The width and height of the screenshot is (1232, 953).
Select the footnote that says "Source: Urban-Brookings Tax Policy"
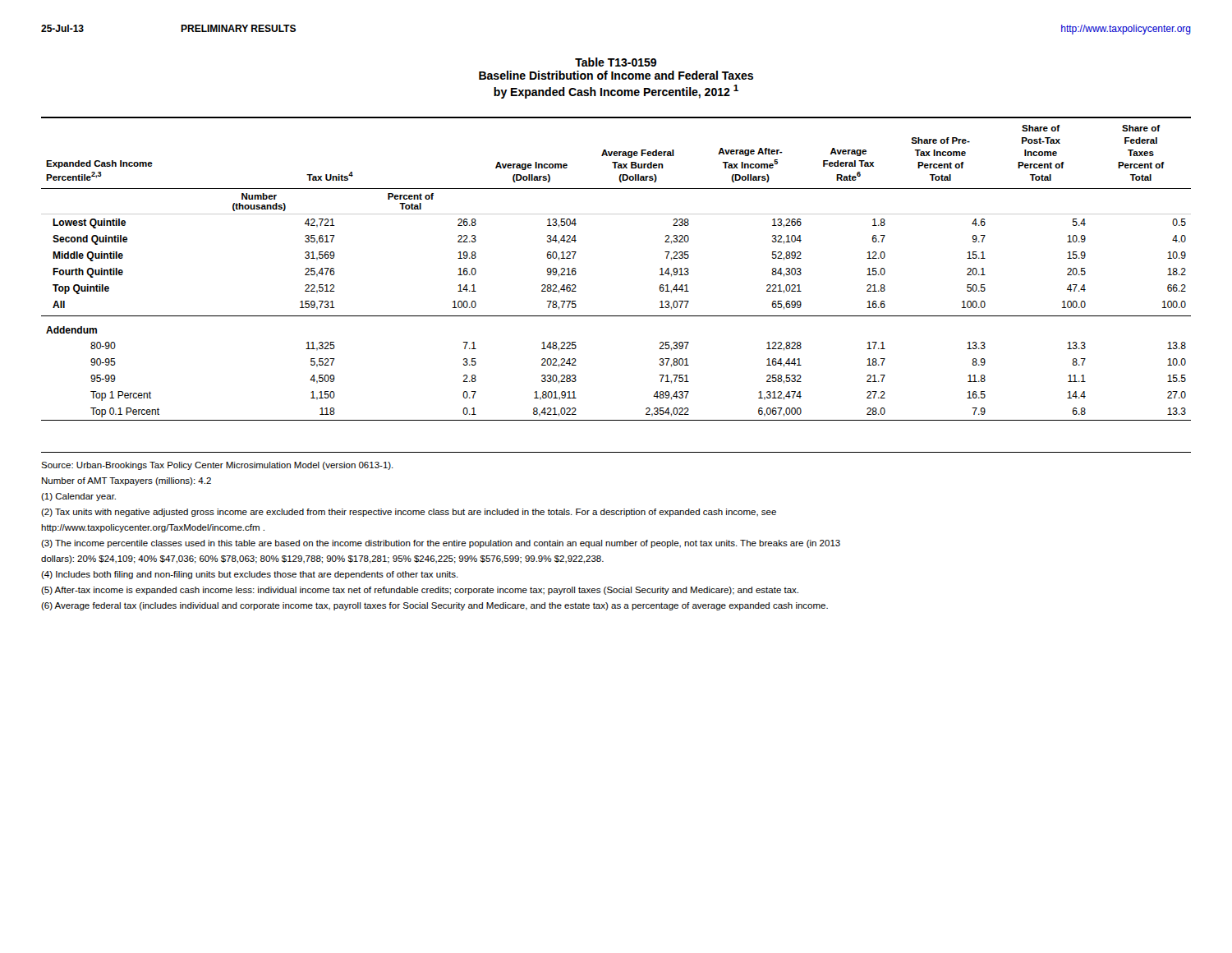point(441,535)
